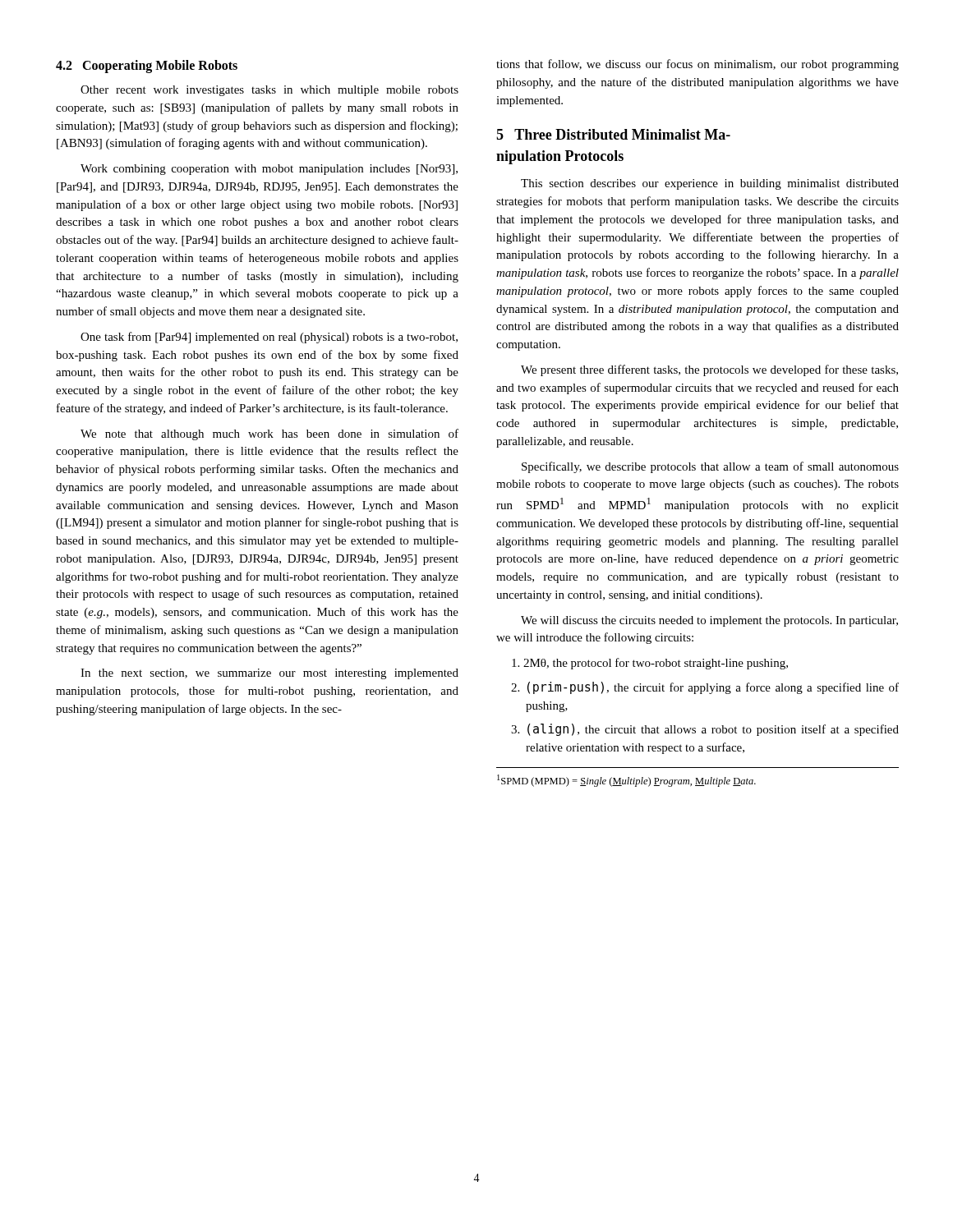Find the block on this page that starts "In the next section, we summarize our most"

point(257,692)
